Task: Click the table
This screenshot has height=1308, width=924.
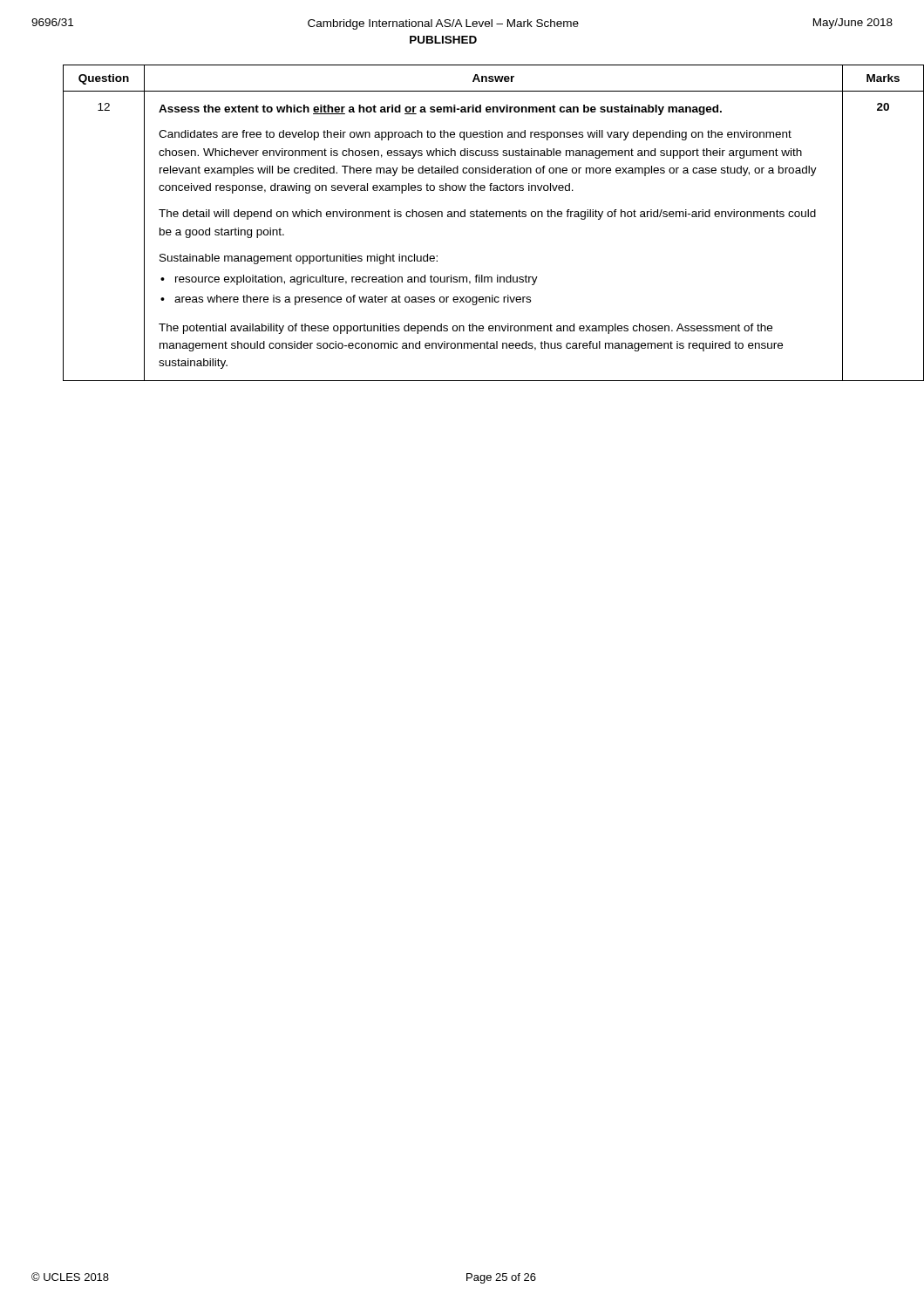Action: point(462,223)
